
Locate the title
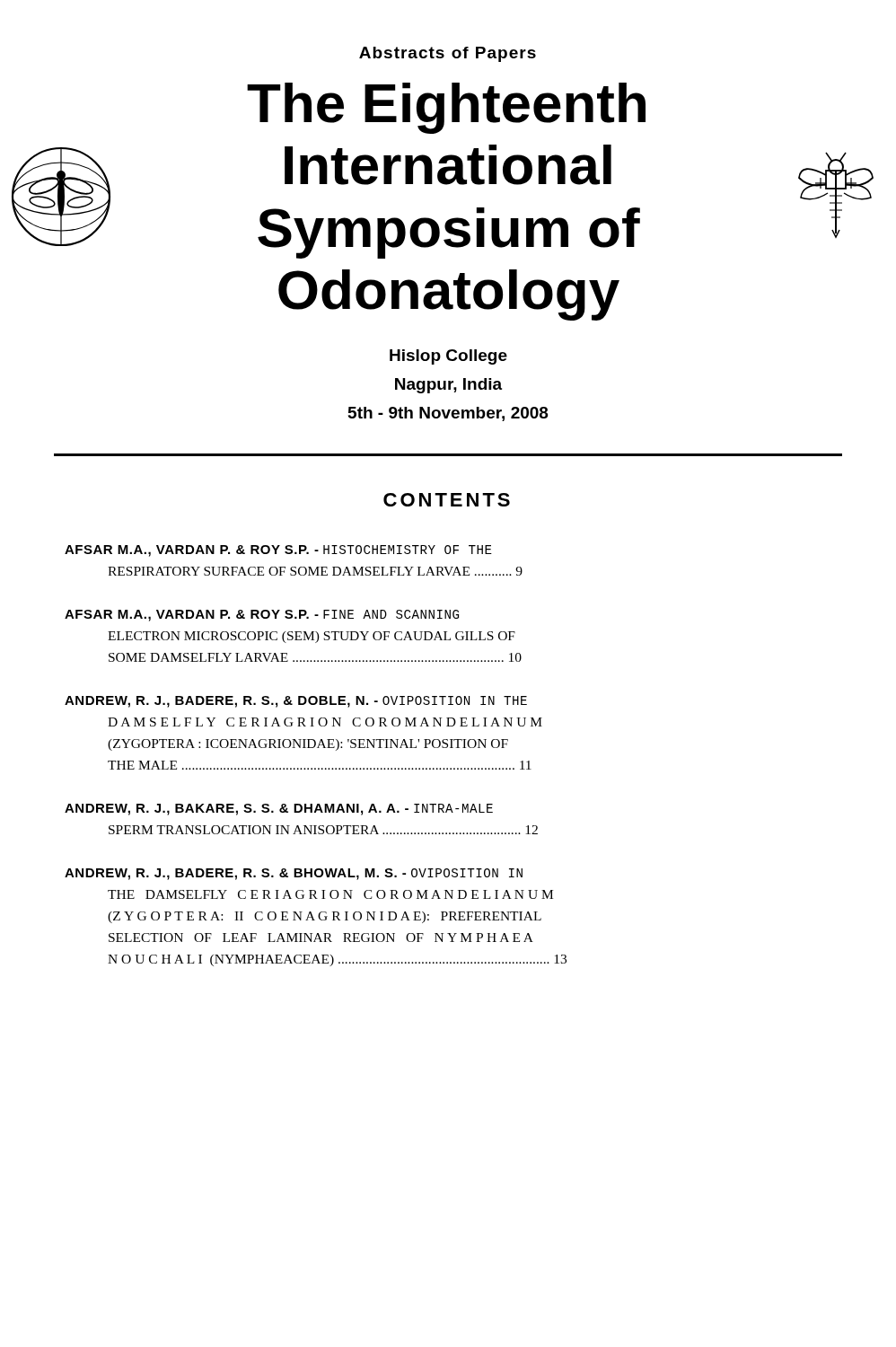coord(448,236)
